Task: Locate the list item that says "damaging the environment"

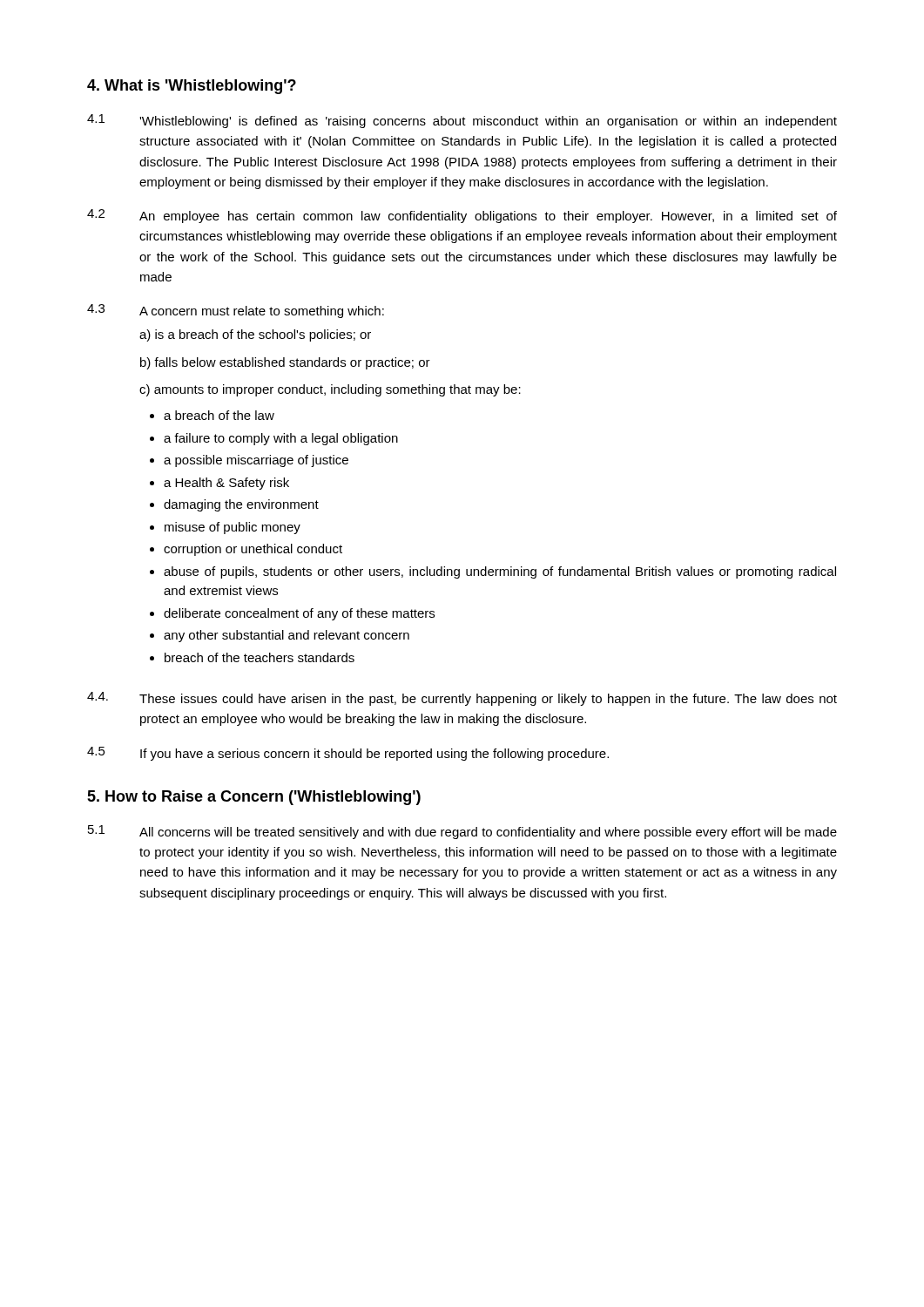Action: click(x=241, y=504)
